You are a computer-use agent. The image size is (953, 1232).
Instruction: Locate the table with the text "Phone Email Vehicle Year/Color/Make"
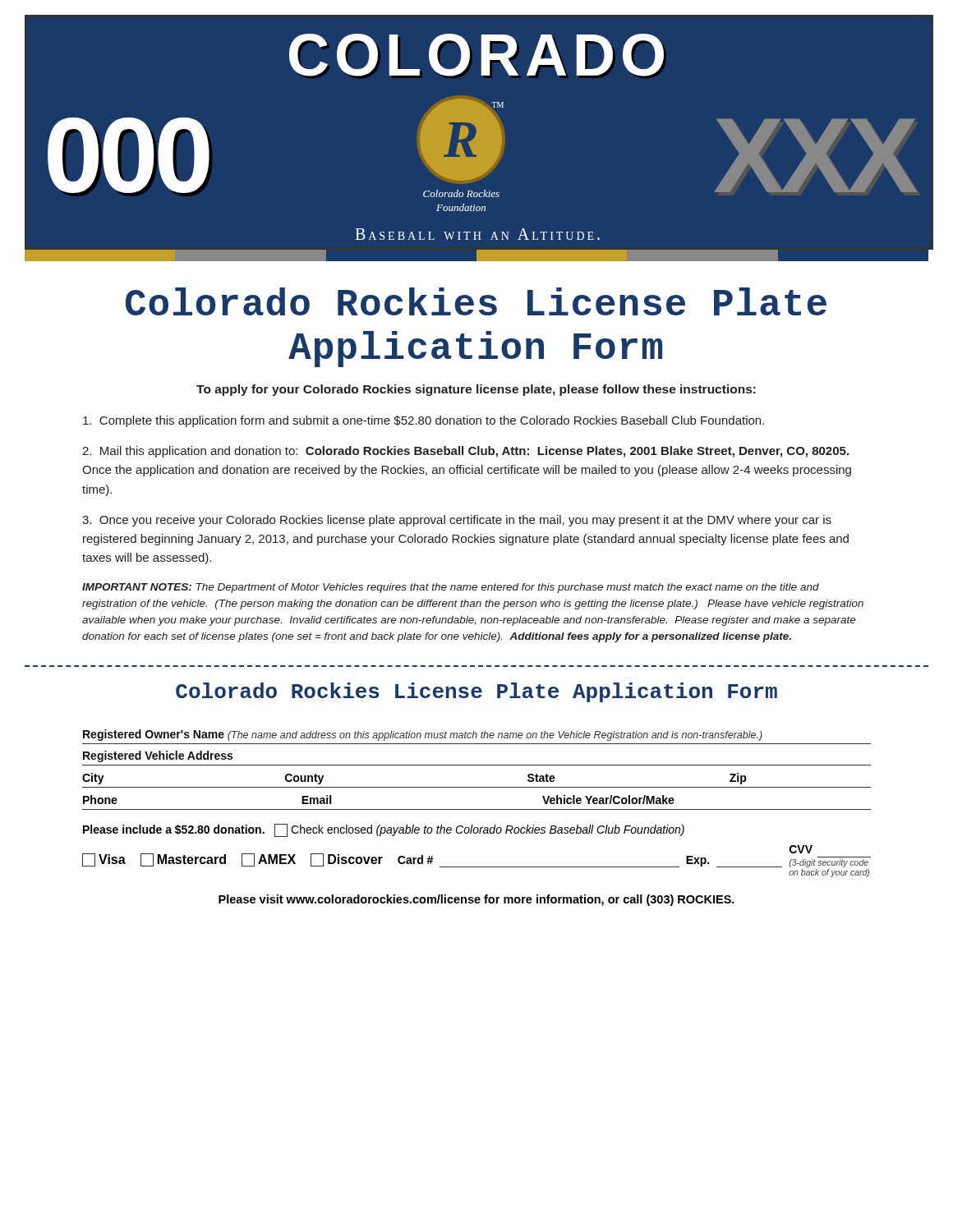[x=476, y=798]
